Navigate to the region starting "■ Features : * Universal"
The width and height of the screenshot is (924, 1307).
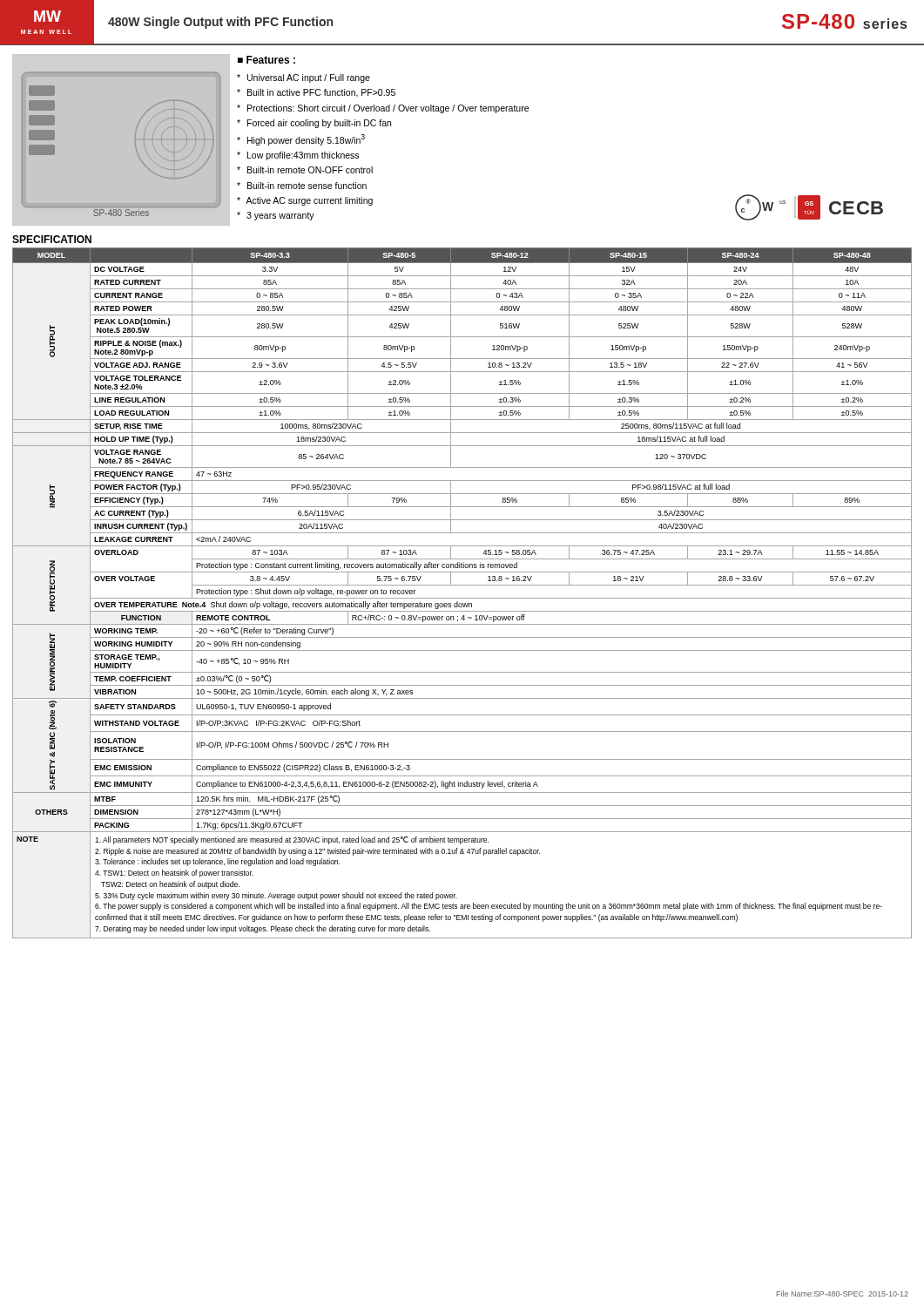266,60
